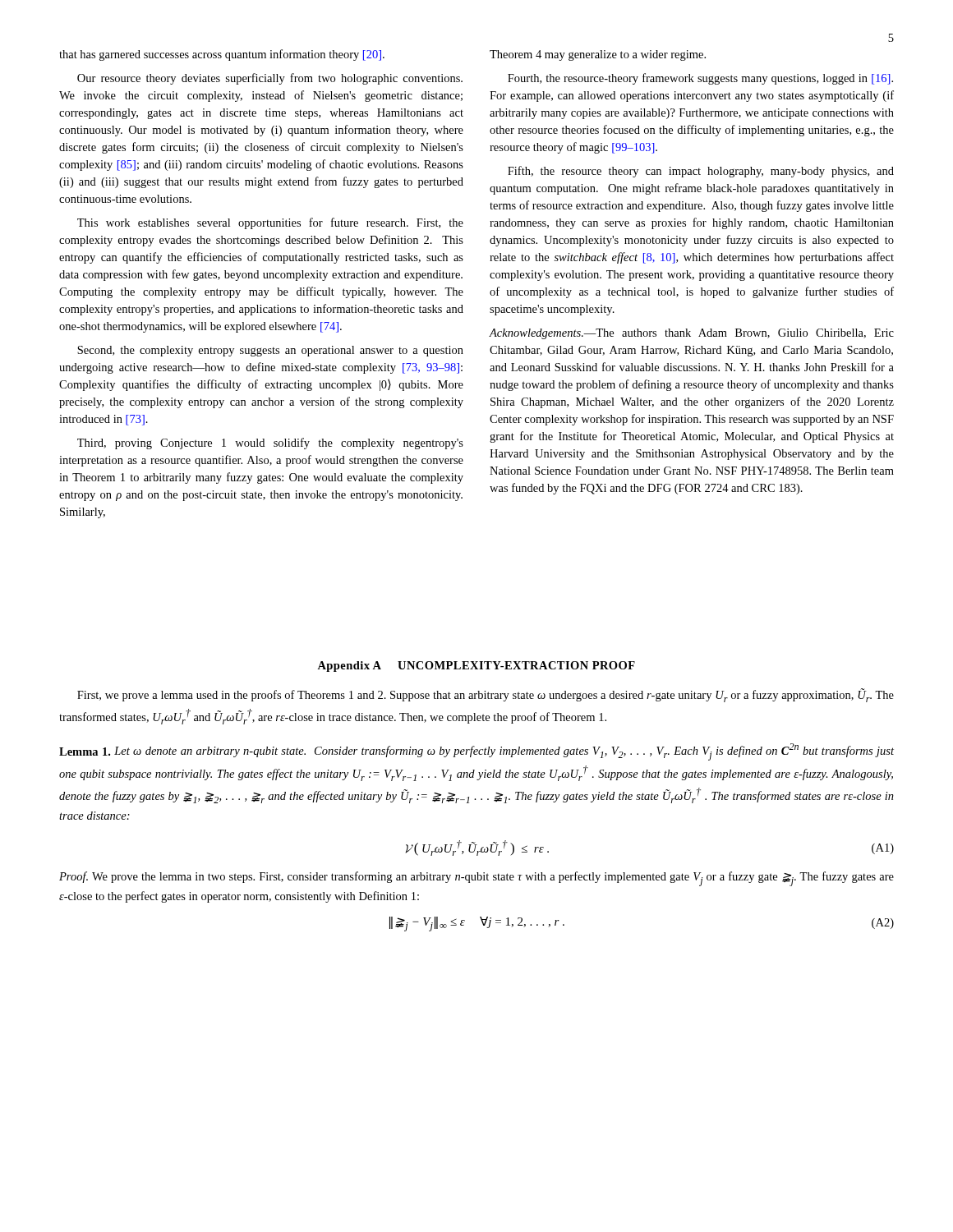
Task: Find the text block that says "that has garnered successes across"
Action: [261, 283]
